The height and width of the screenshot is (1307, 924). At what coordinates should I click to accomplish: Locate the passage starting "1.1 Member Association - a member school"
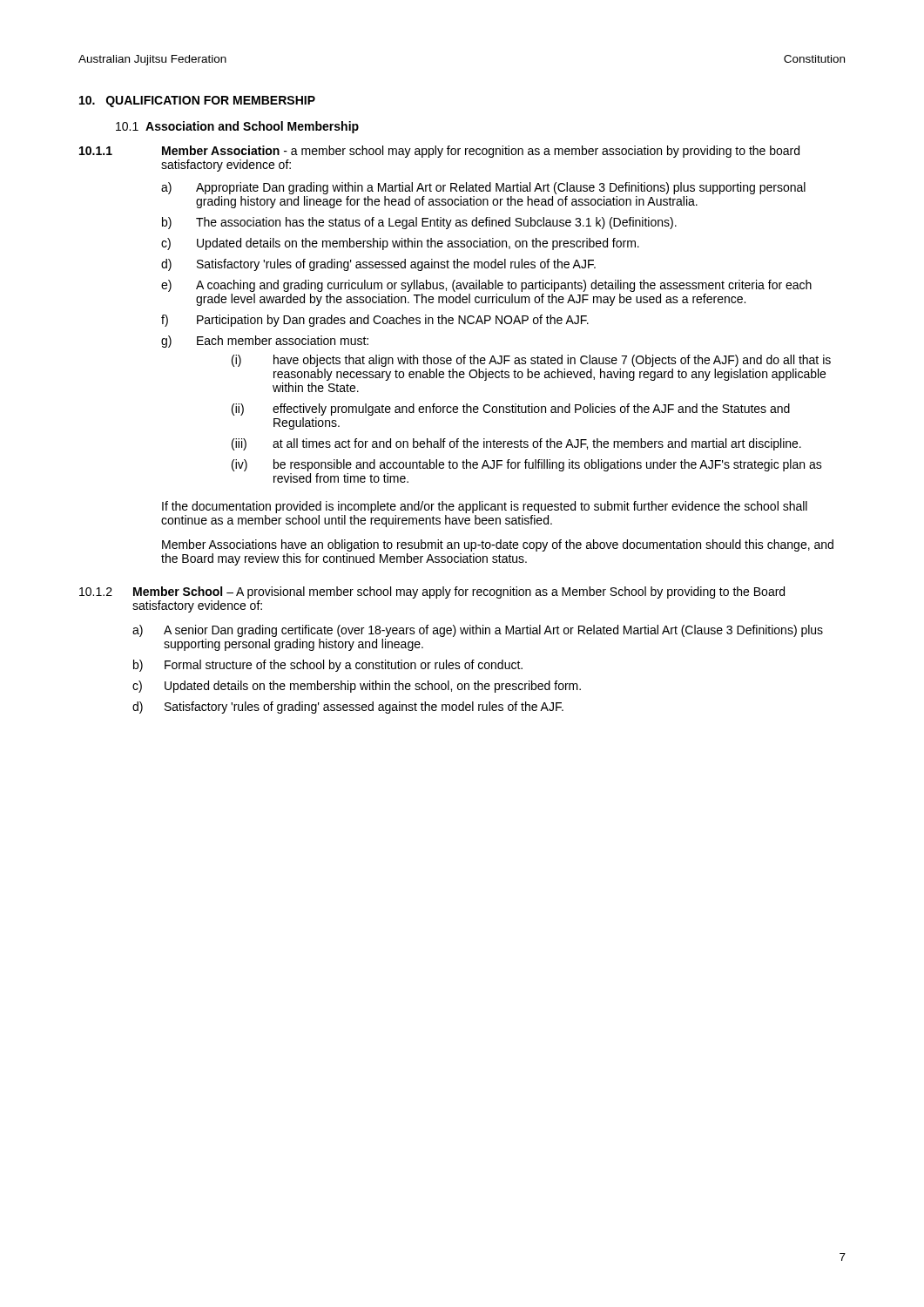point(462,158)
